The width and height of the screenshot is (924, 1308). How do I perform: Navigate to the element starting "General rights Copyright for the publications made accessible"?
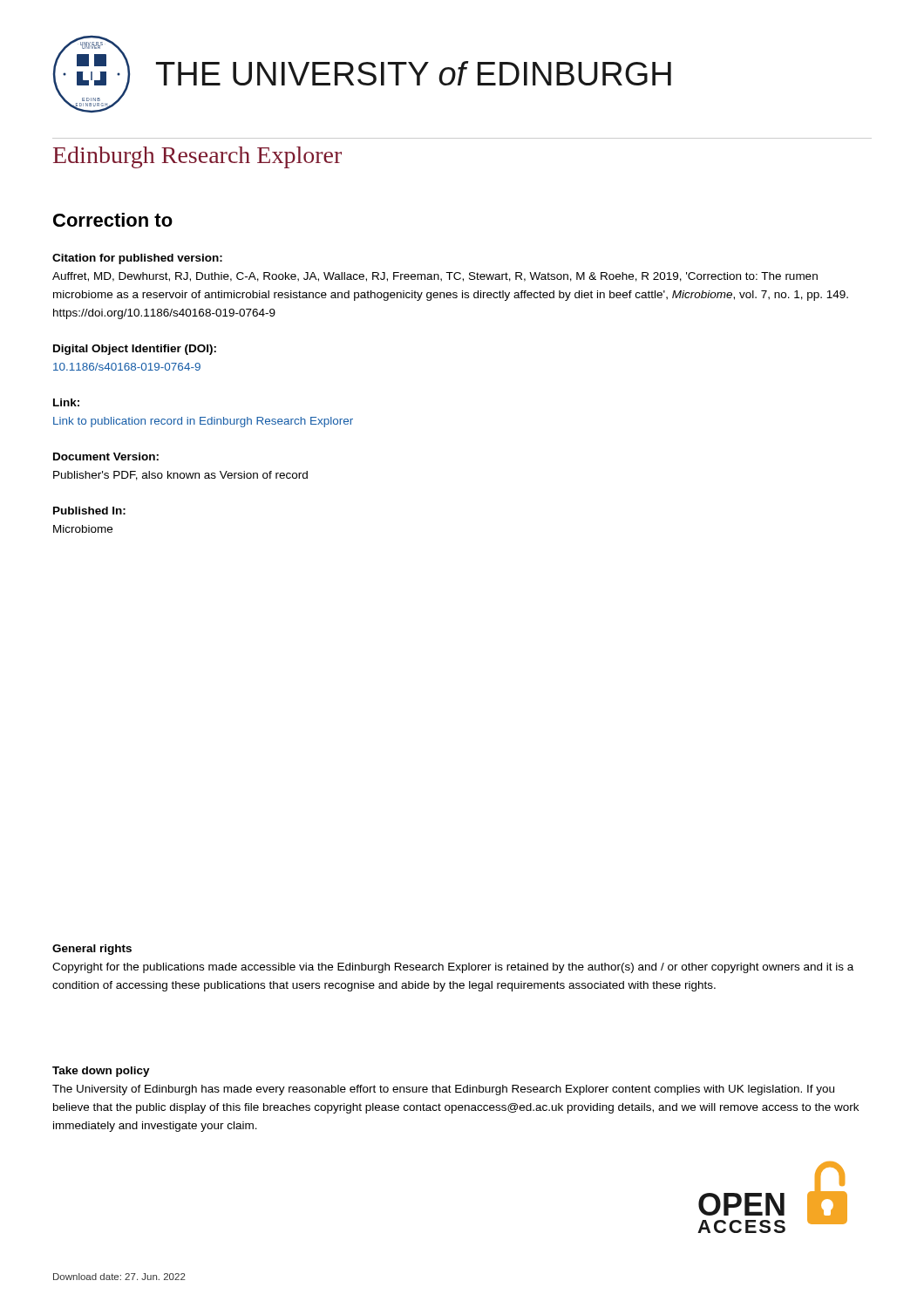coord(462,968)
